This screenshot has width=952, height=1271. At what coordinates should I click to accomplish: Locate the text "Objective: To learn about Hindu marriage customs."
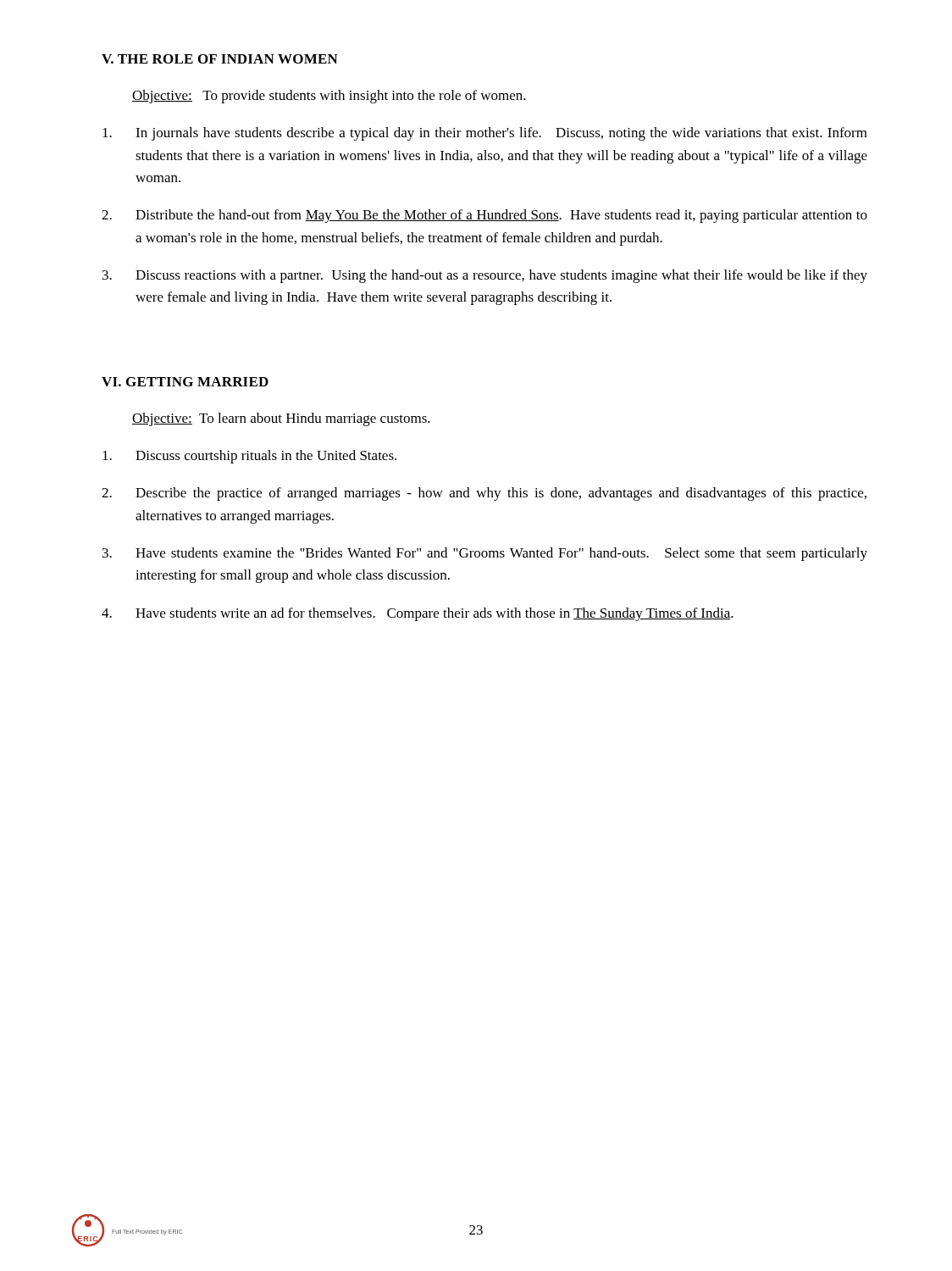click(281, 418)
